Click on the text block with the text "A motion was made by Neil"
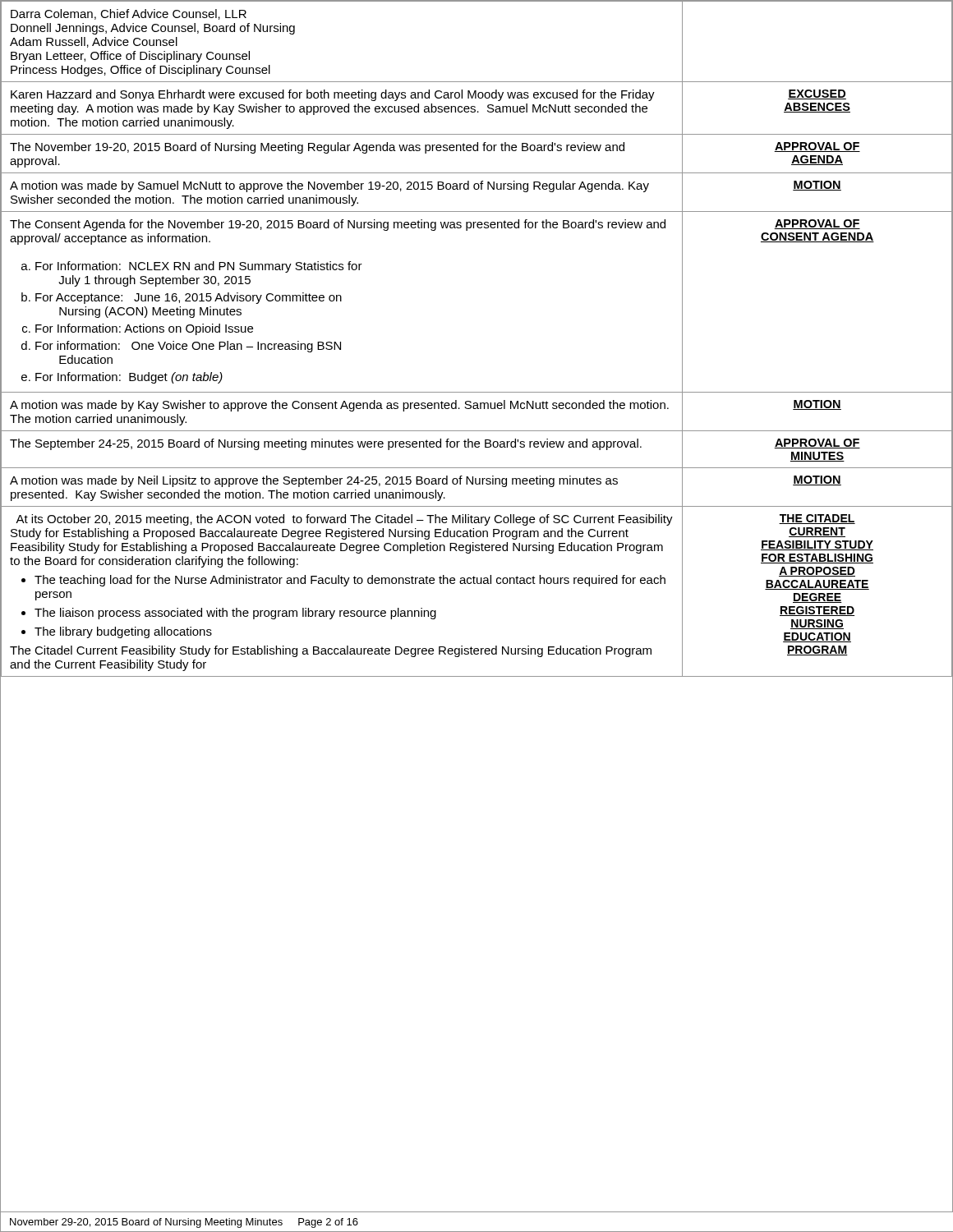 (314, 487)
